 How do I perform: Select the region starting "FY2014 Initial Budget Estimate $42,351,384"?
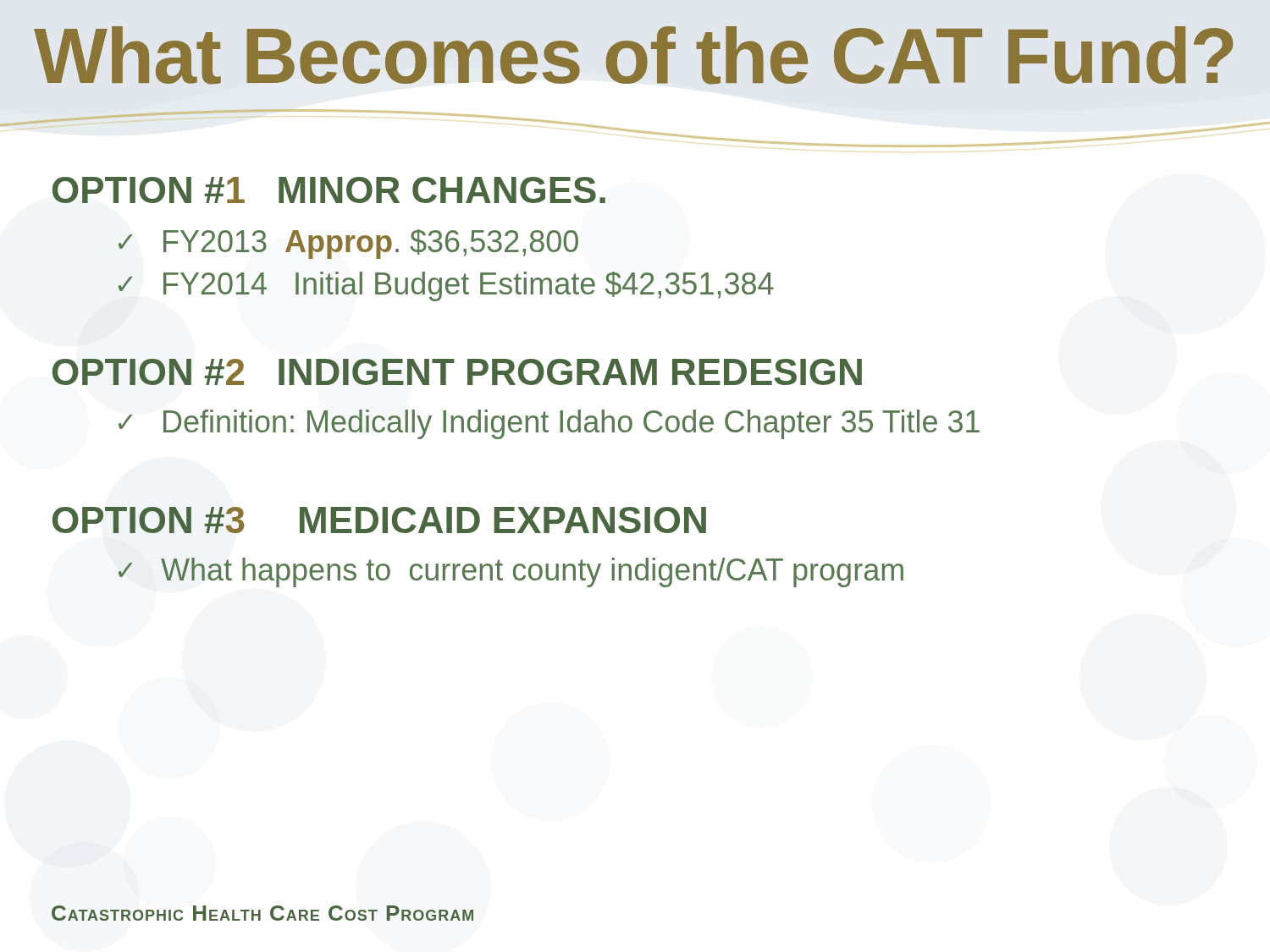[463, 284]
